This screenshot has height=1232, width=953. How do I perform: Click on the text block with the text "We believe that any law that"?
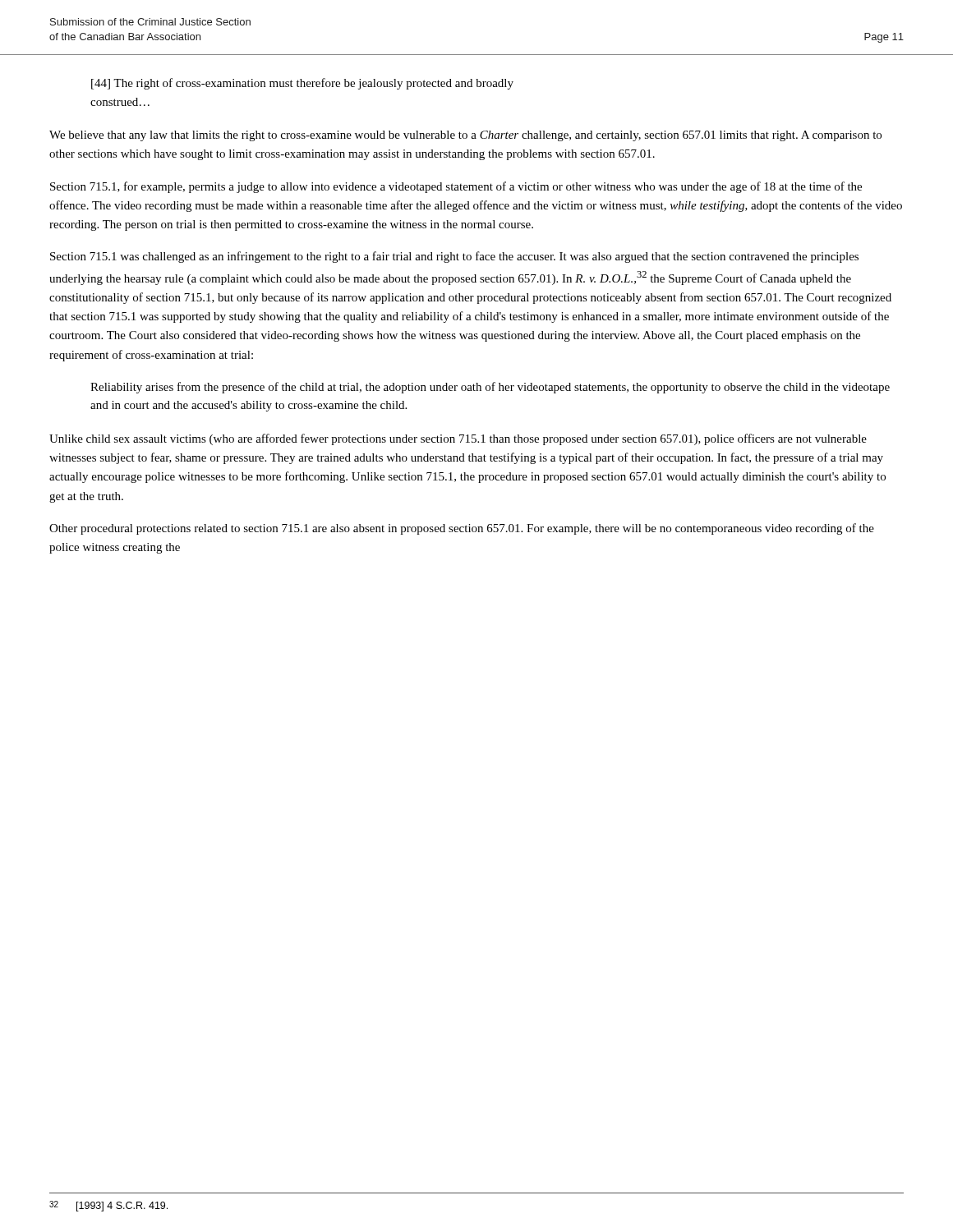click(466, 144)
